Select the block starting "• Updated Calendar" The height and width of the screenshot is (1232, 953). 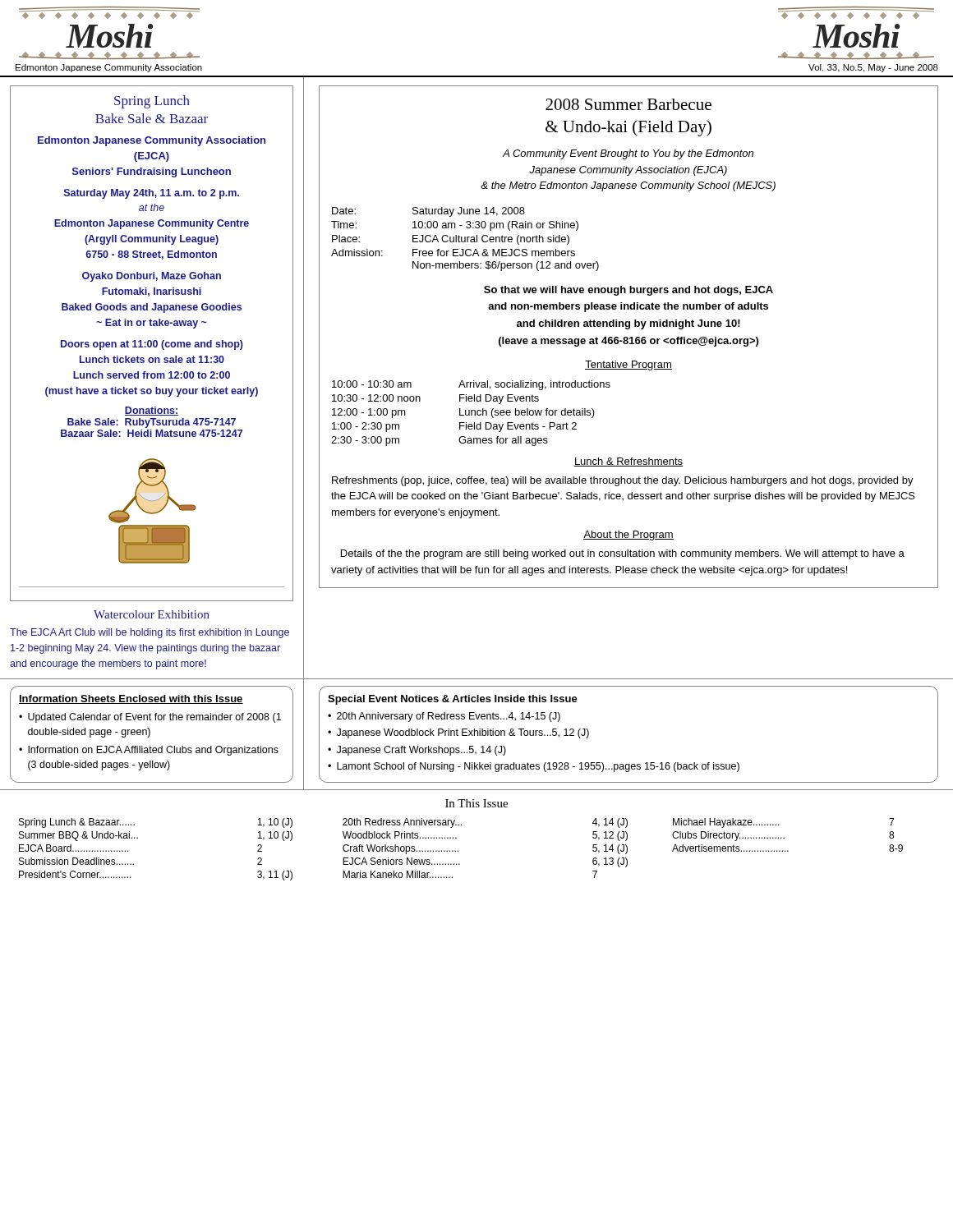pyautogui.click(x=152, y=724)
